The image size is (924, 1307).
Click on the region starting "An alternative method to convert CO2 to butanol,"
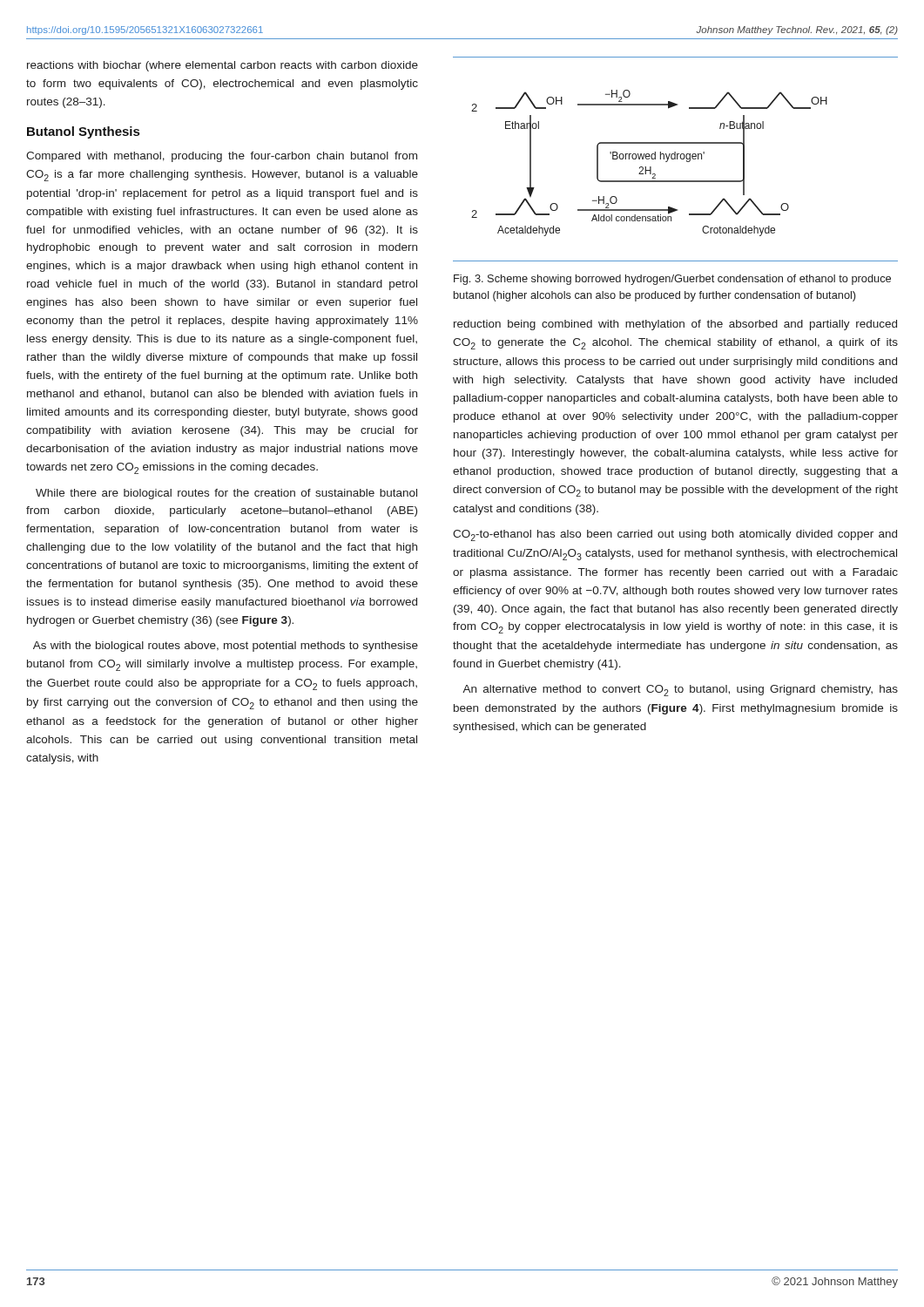pos(675,708)
